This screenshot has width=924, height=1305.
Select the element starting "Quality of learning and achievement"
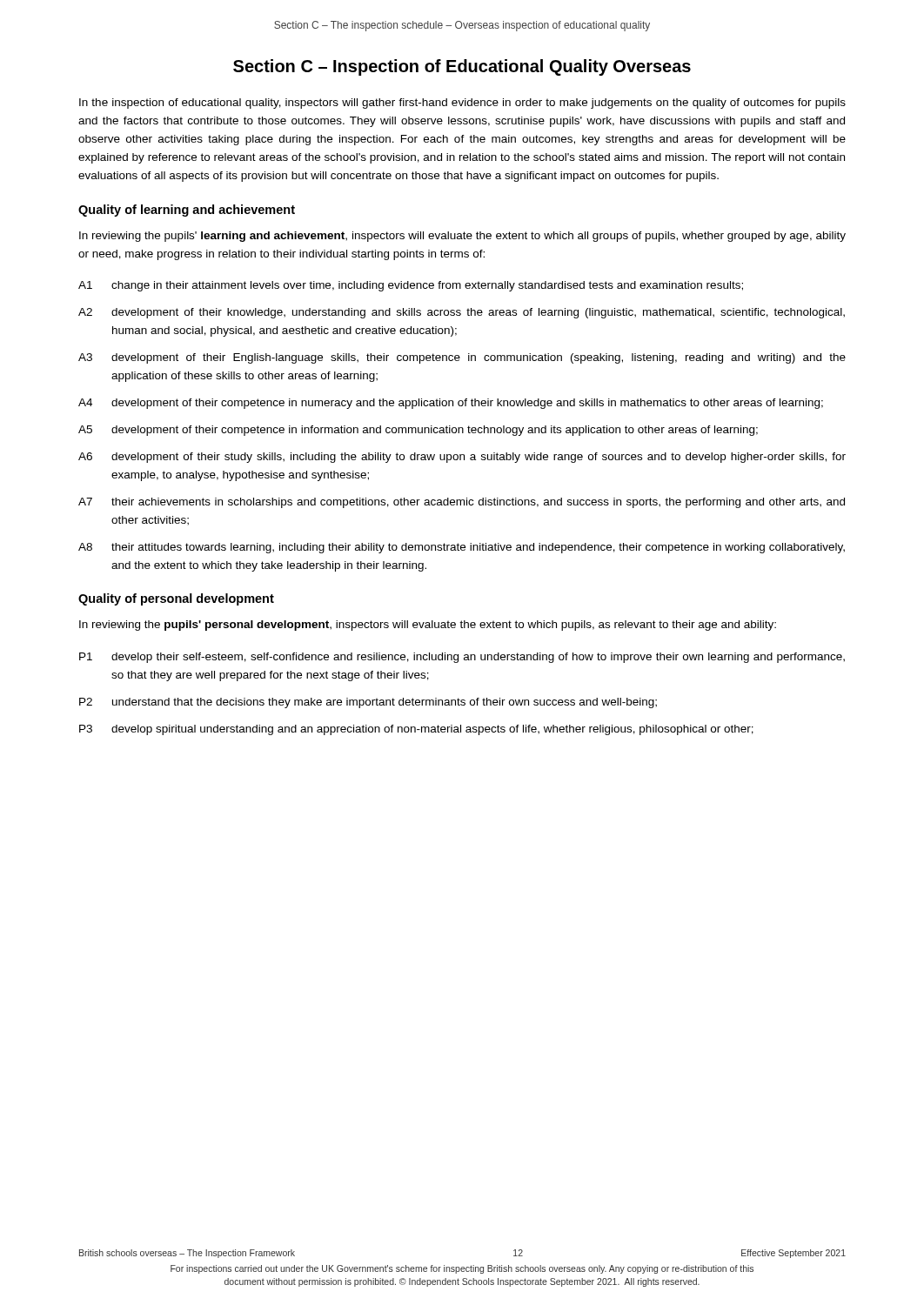[x=187, y=209]
